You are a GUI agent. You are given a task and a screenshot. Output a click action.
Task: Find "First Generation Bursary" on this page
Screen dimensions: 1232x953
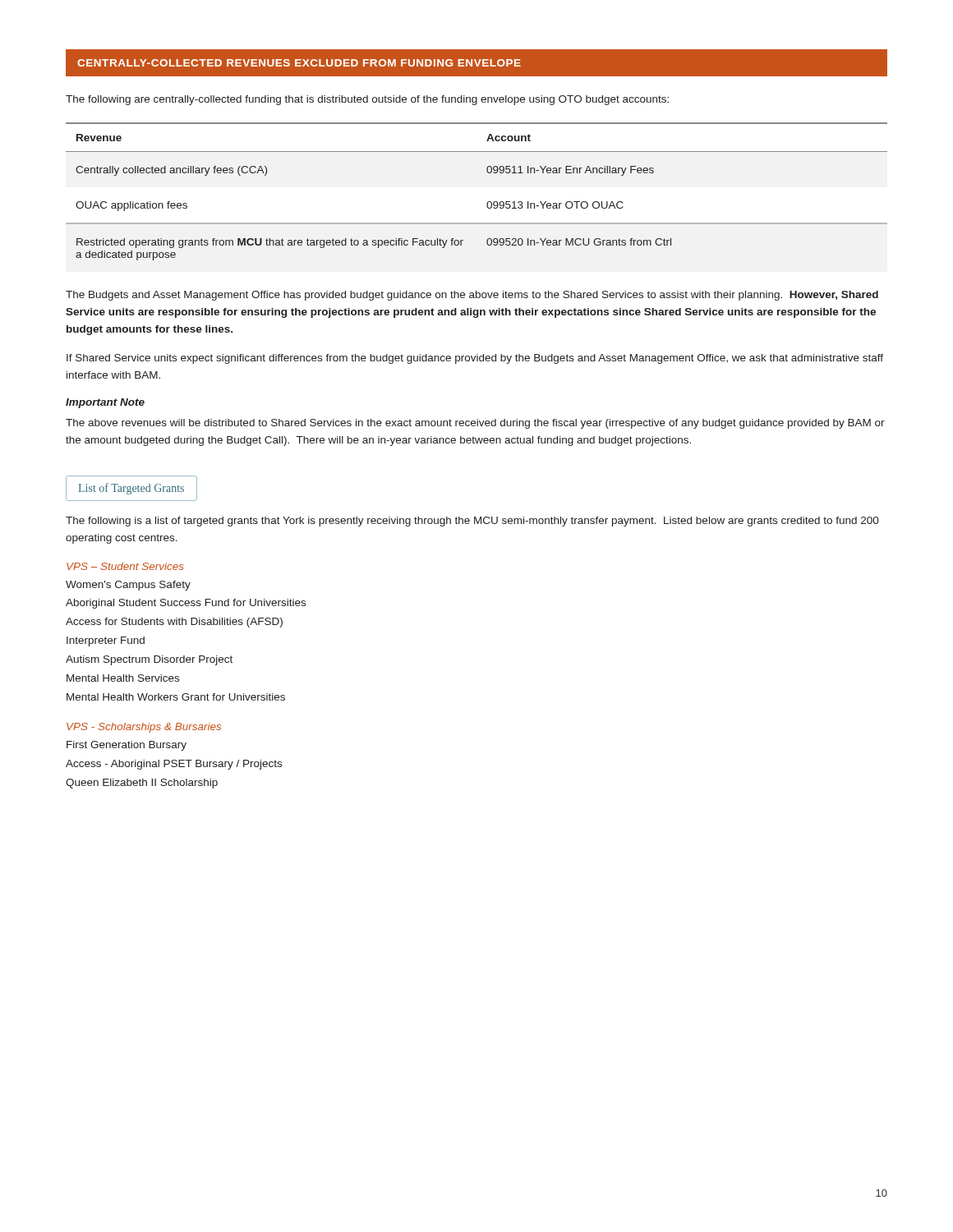click(126, 745)
